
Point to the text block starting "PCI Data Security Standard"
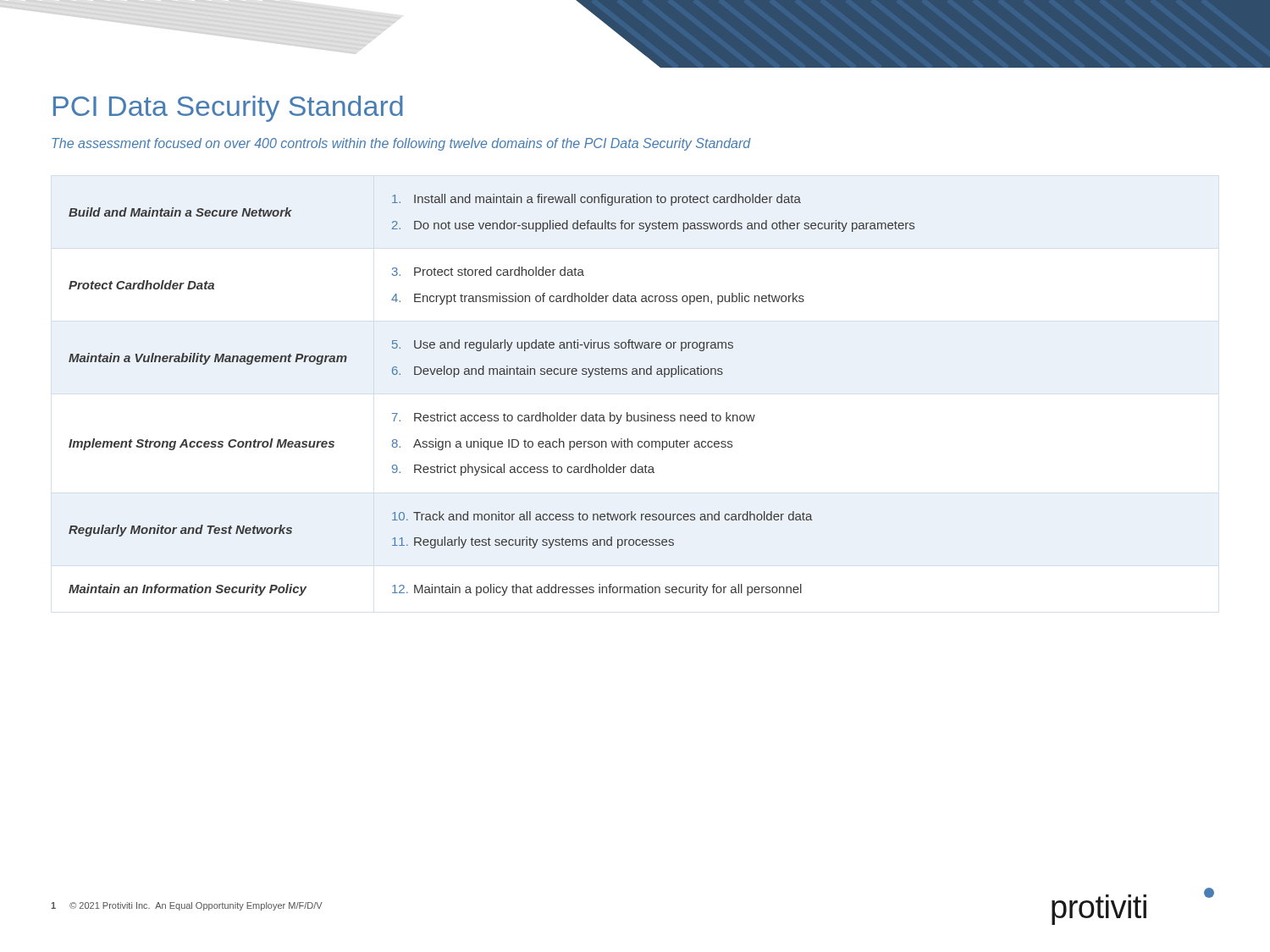point(228,106)
